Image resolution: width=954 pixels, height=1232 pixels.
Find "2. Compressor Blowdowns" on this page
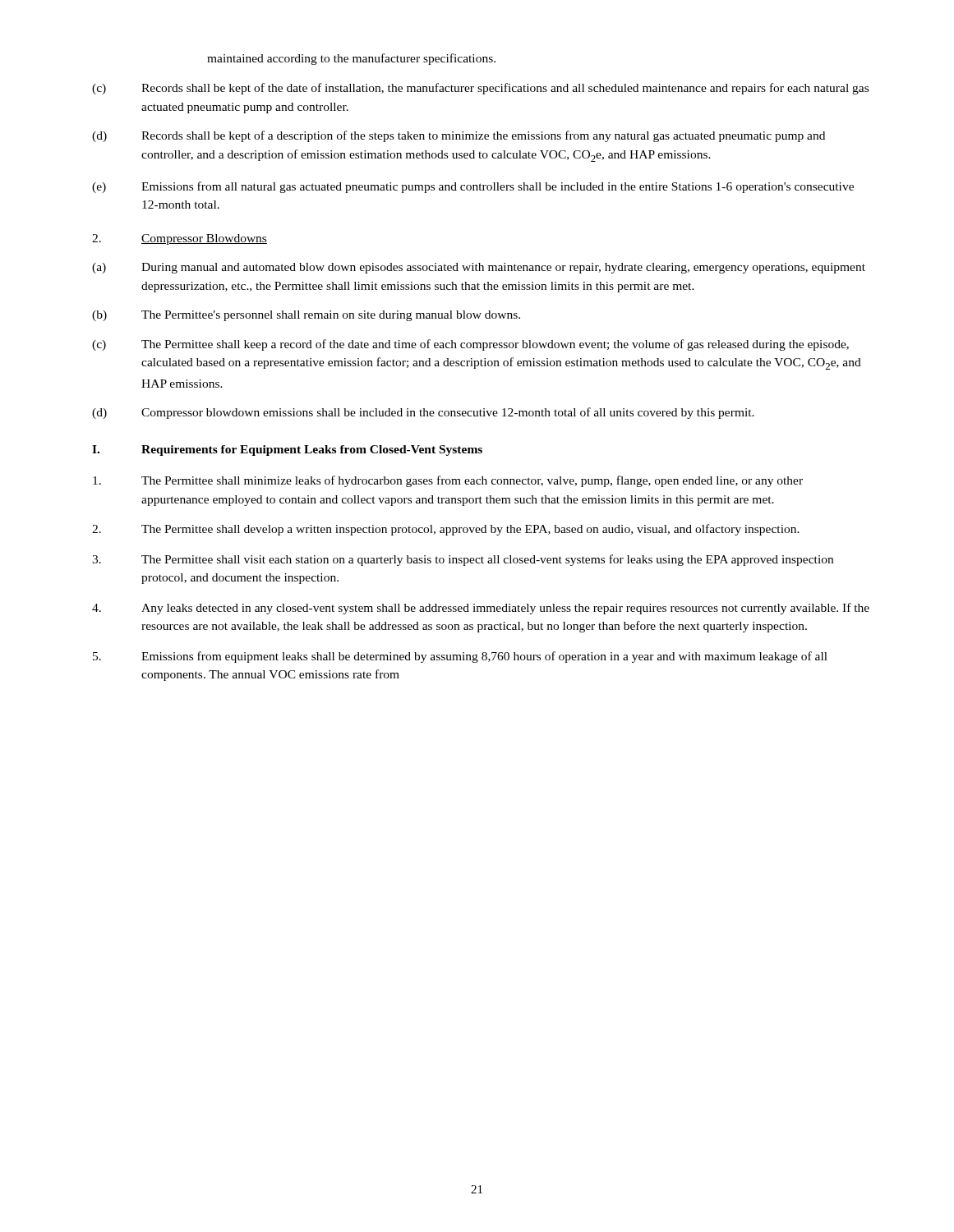point(179,238)
